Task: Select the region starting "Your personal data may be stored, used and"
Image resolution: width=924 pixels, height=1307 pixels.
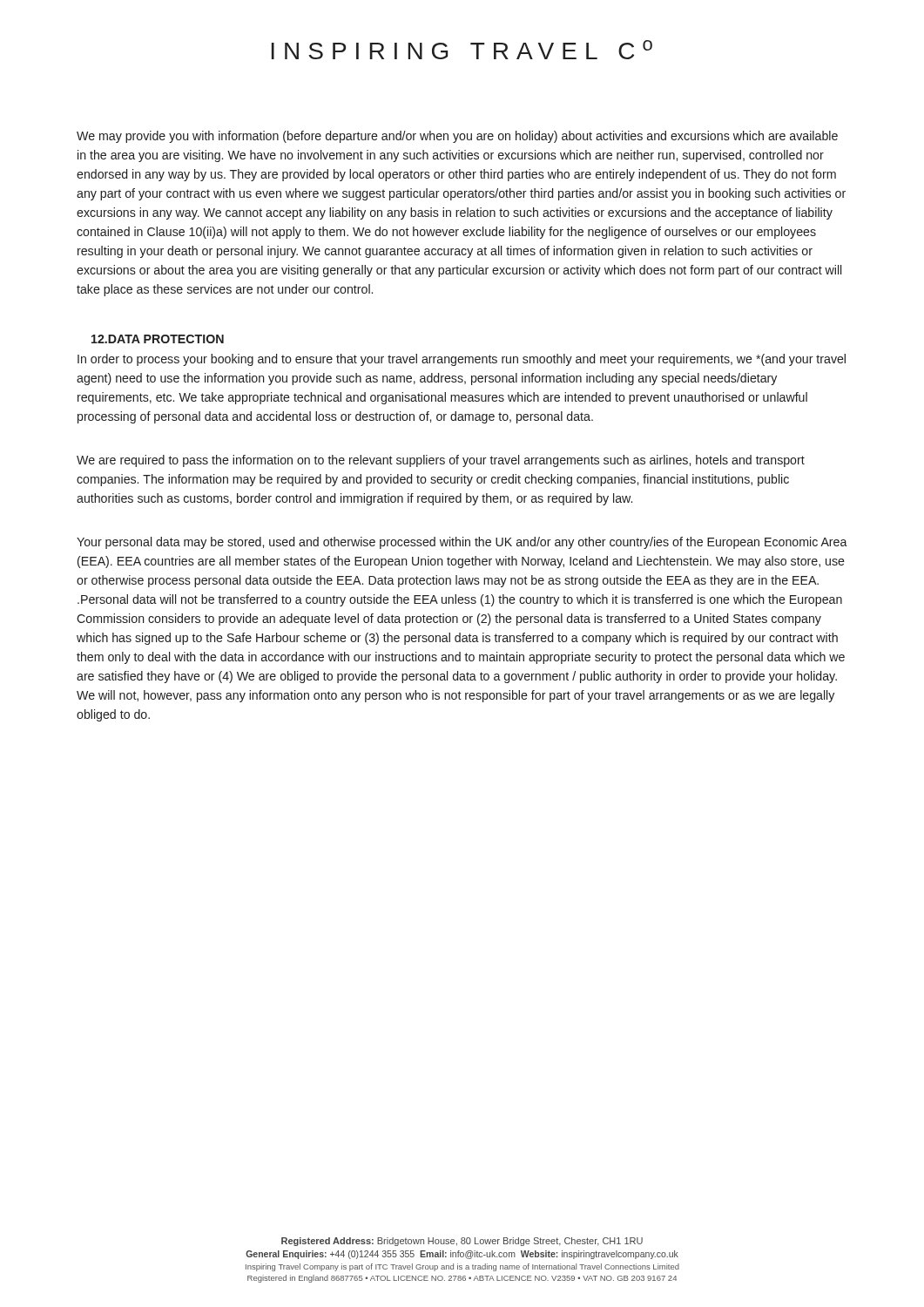Action: coord(462,628)
